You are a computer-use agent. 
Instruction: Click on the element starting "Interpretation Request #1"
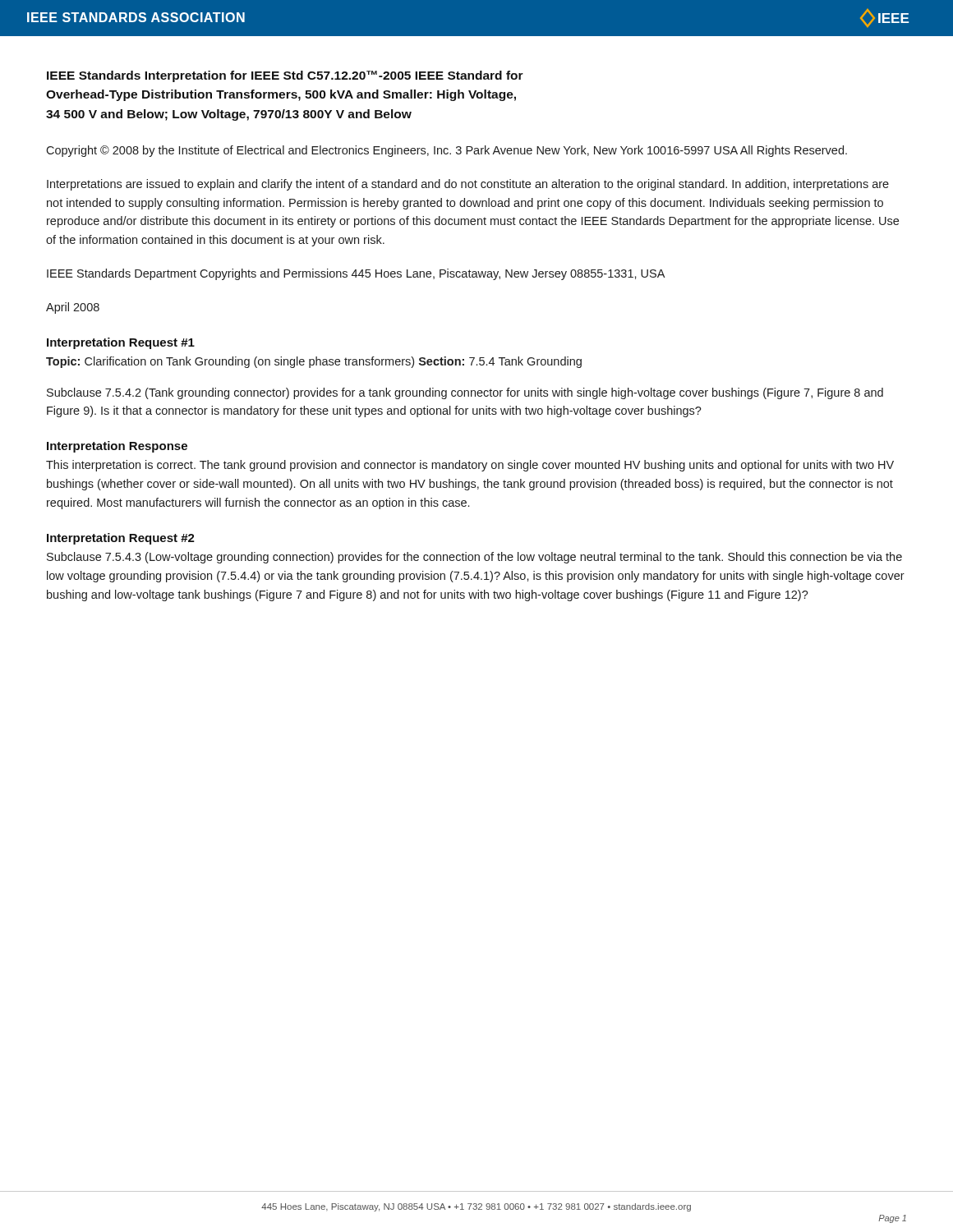[120, 342]
